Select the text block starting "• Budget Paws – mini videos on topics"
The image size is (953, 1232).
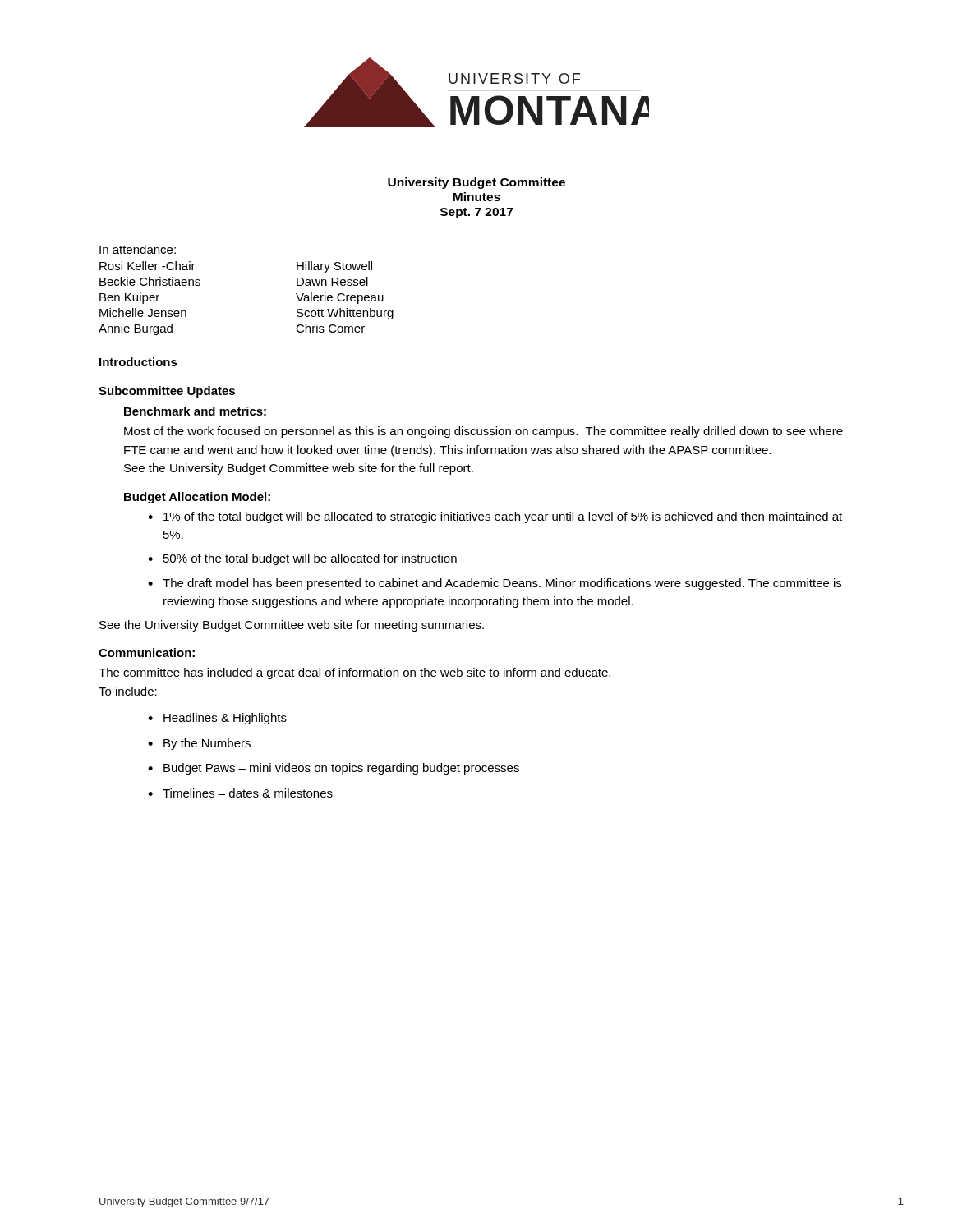(x=501, y=769)
